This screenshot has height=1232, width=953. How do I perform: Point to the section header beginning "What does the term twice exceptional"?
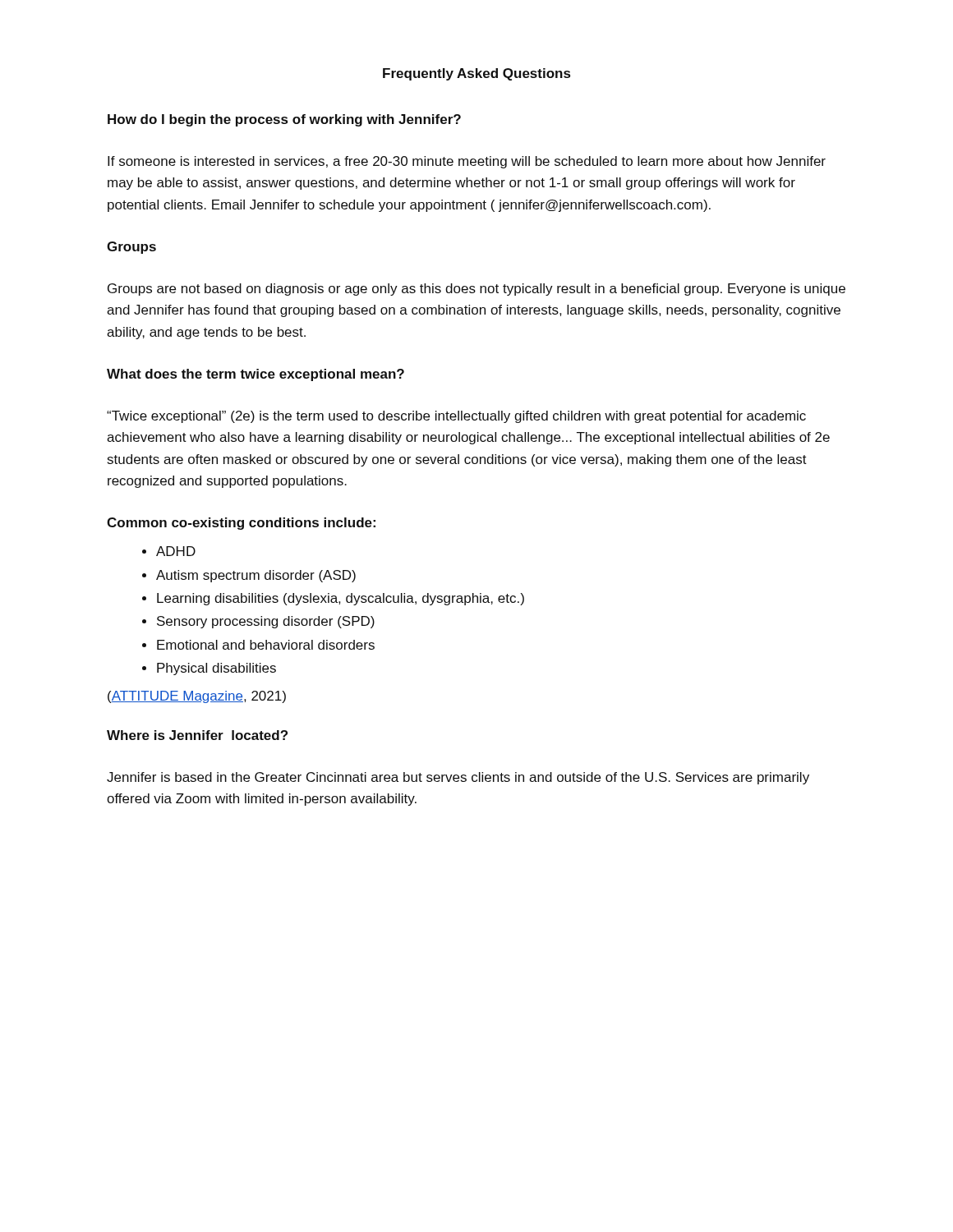click(x=256, y=374)
